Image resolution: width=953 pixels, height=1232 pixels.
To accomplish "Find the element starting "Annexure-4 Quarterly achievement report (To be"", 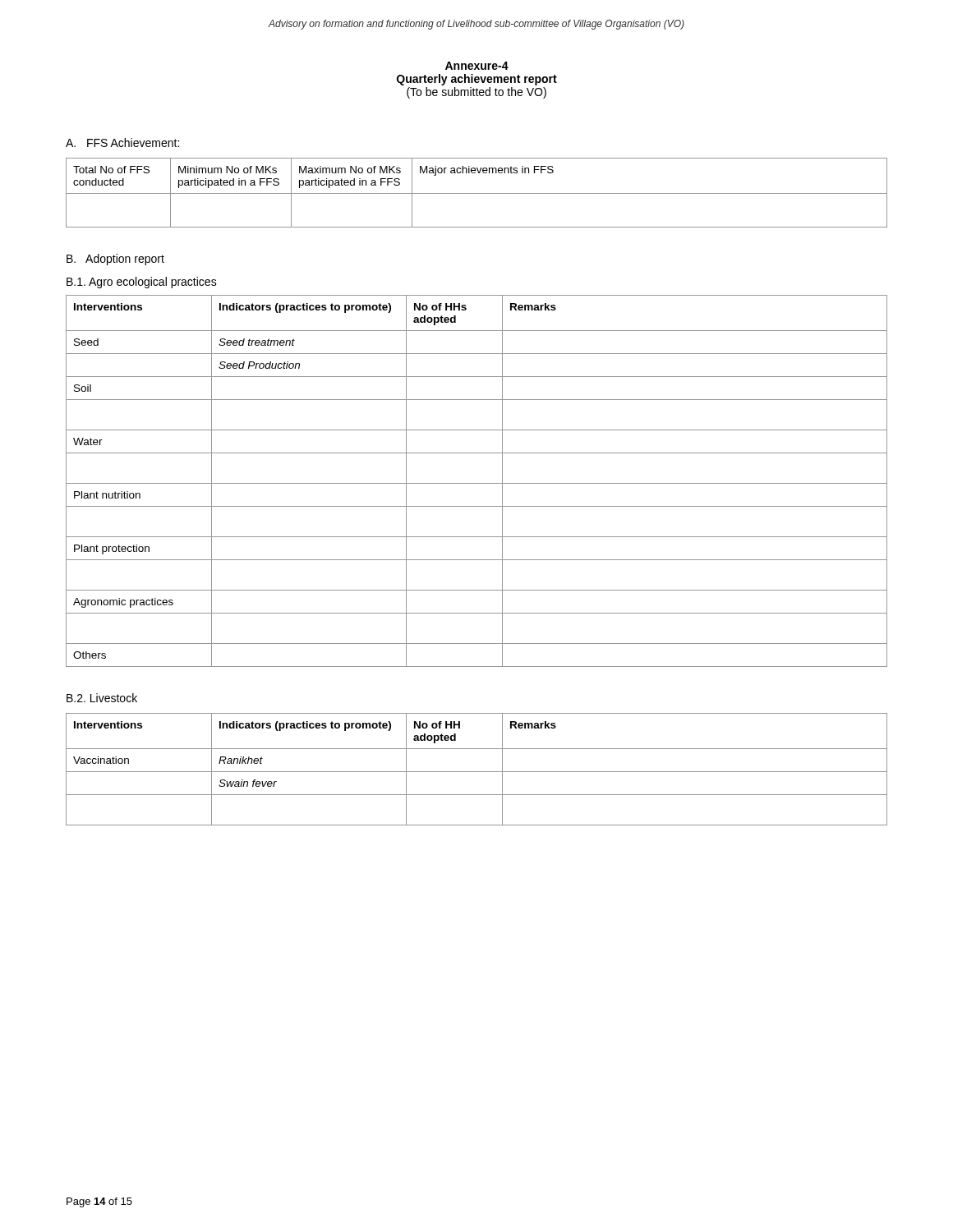I will (x=476, y=79).
